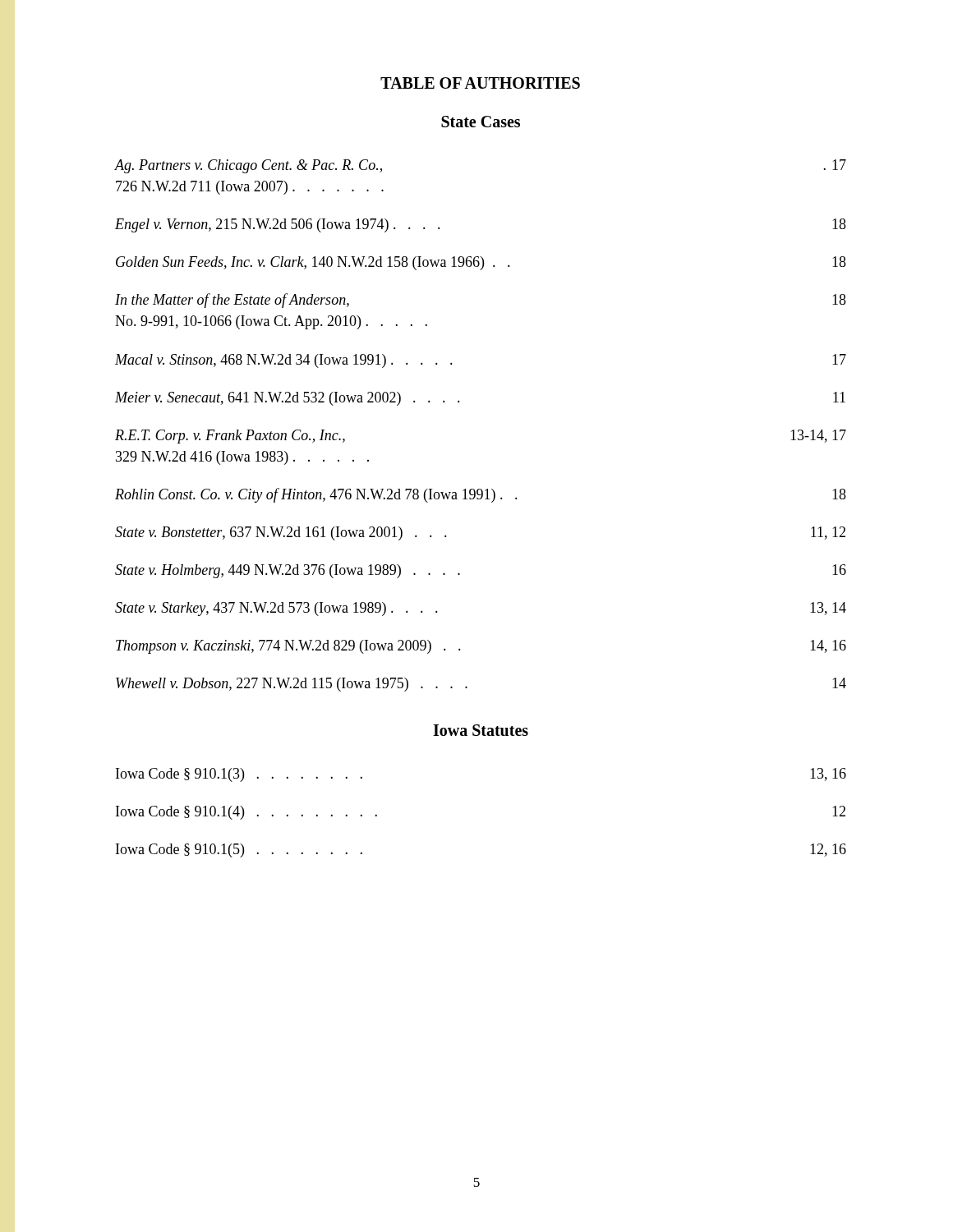This screenshot has height=1232, width=953.
Task: Select the region starting "In the Matter of the"
Action: (x=226, y=301)
